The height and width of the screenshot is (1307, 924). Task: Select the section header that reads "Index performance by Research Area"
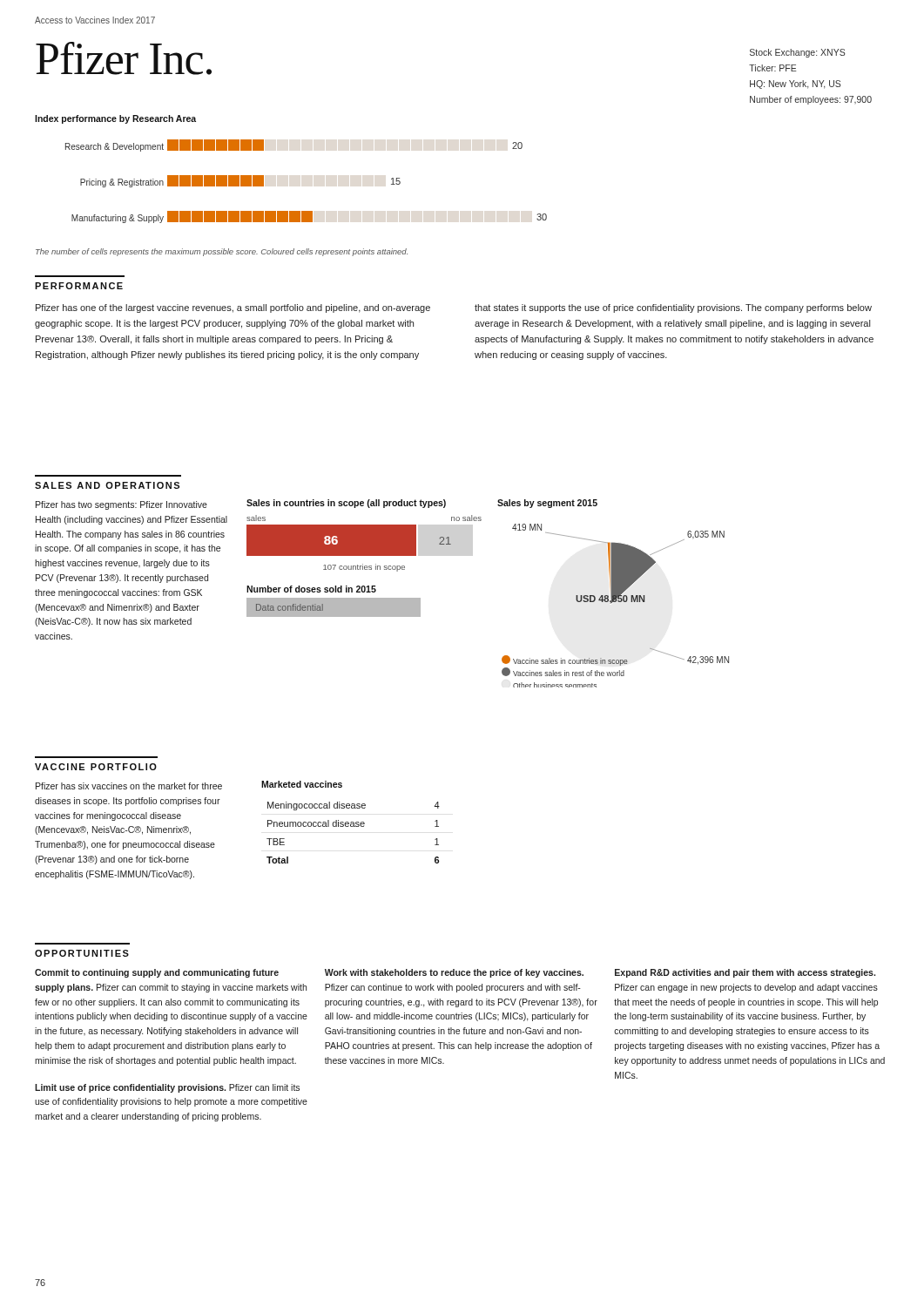coord(116,119)
